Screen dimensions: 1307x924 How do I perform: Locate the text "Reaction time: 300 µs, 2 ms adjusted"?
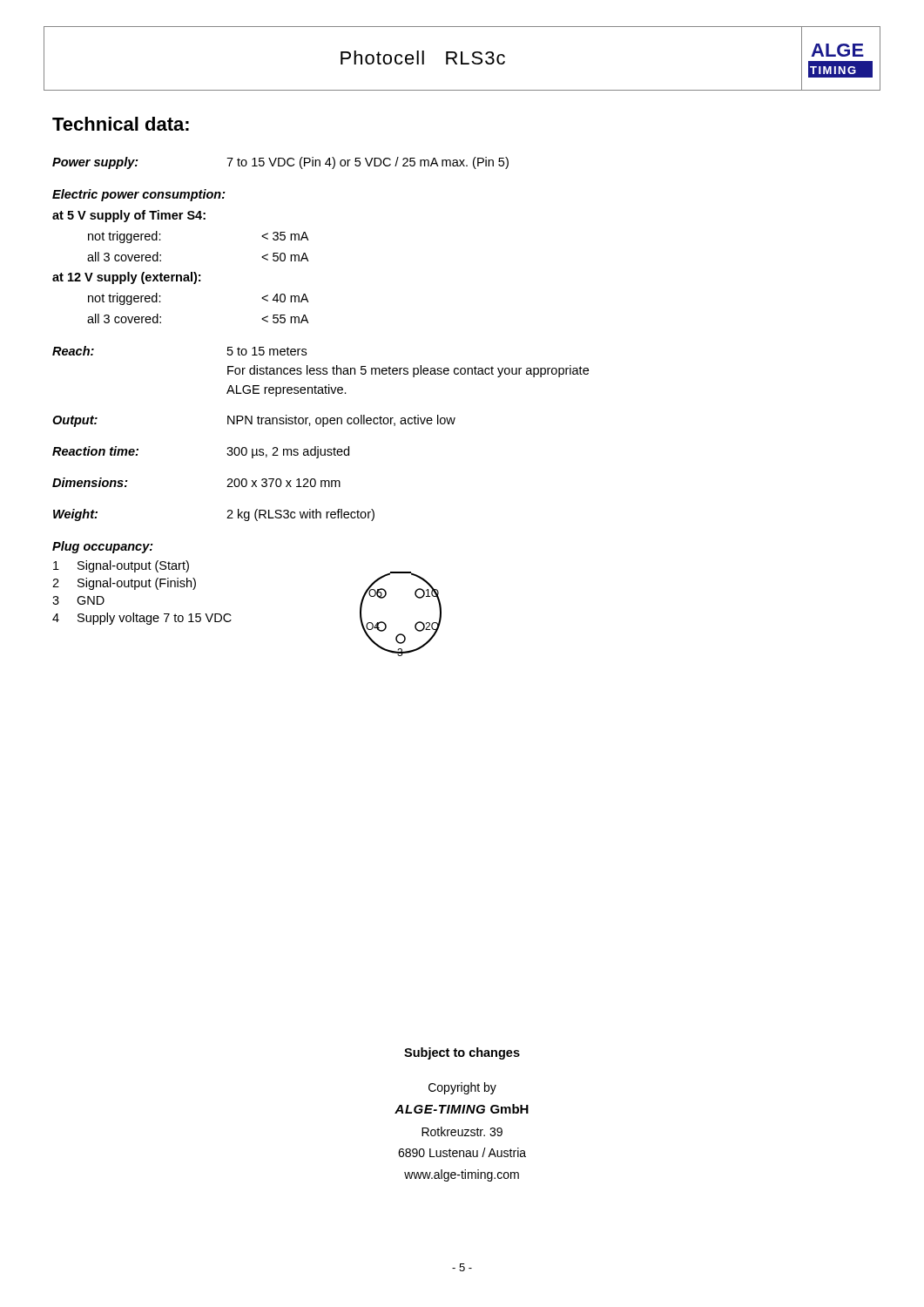(89, 452)
